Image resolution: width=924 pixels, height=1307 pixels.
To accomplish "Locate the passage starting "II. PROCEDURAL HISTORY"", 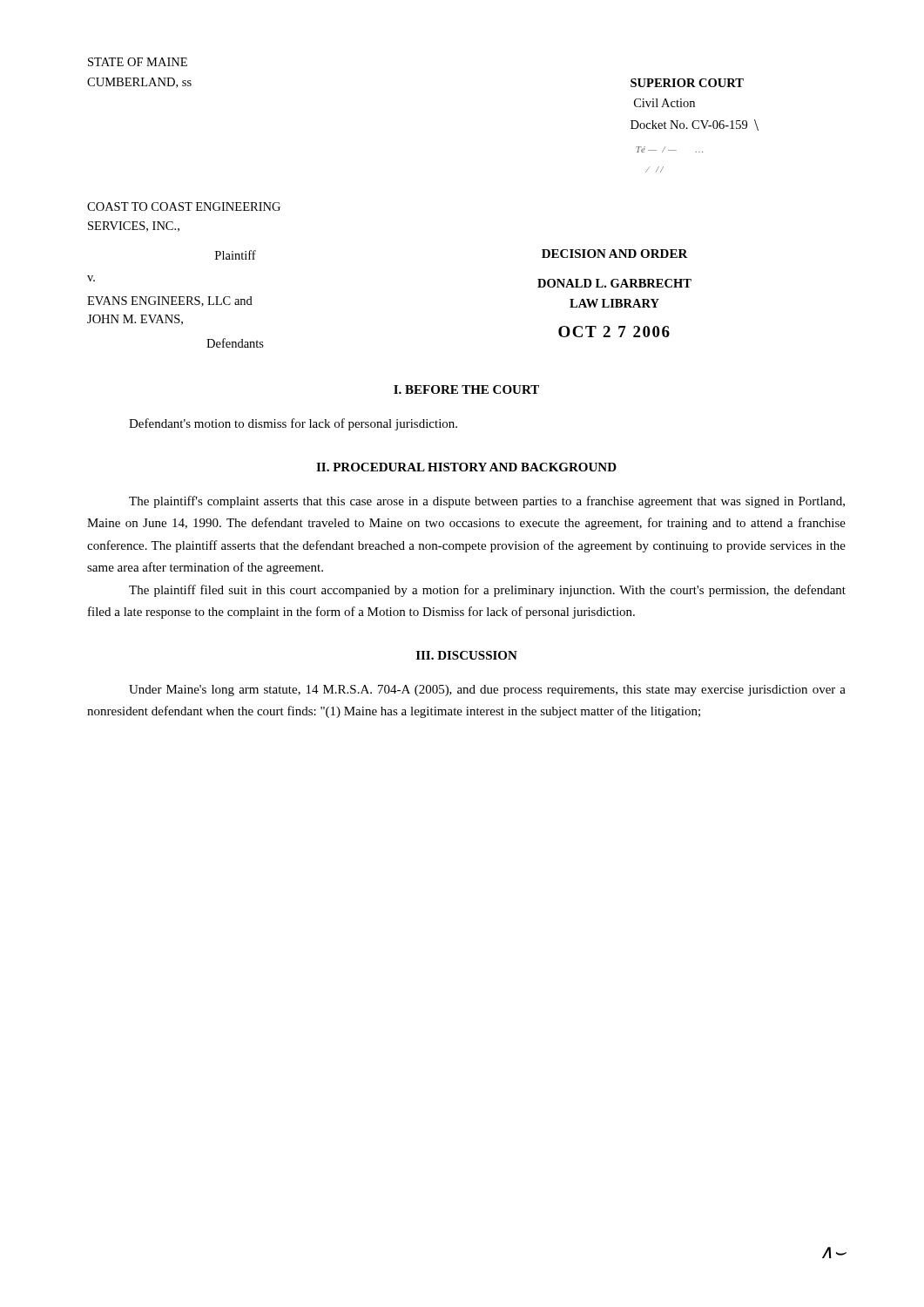I will [466, 467].
